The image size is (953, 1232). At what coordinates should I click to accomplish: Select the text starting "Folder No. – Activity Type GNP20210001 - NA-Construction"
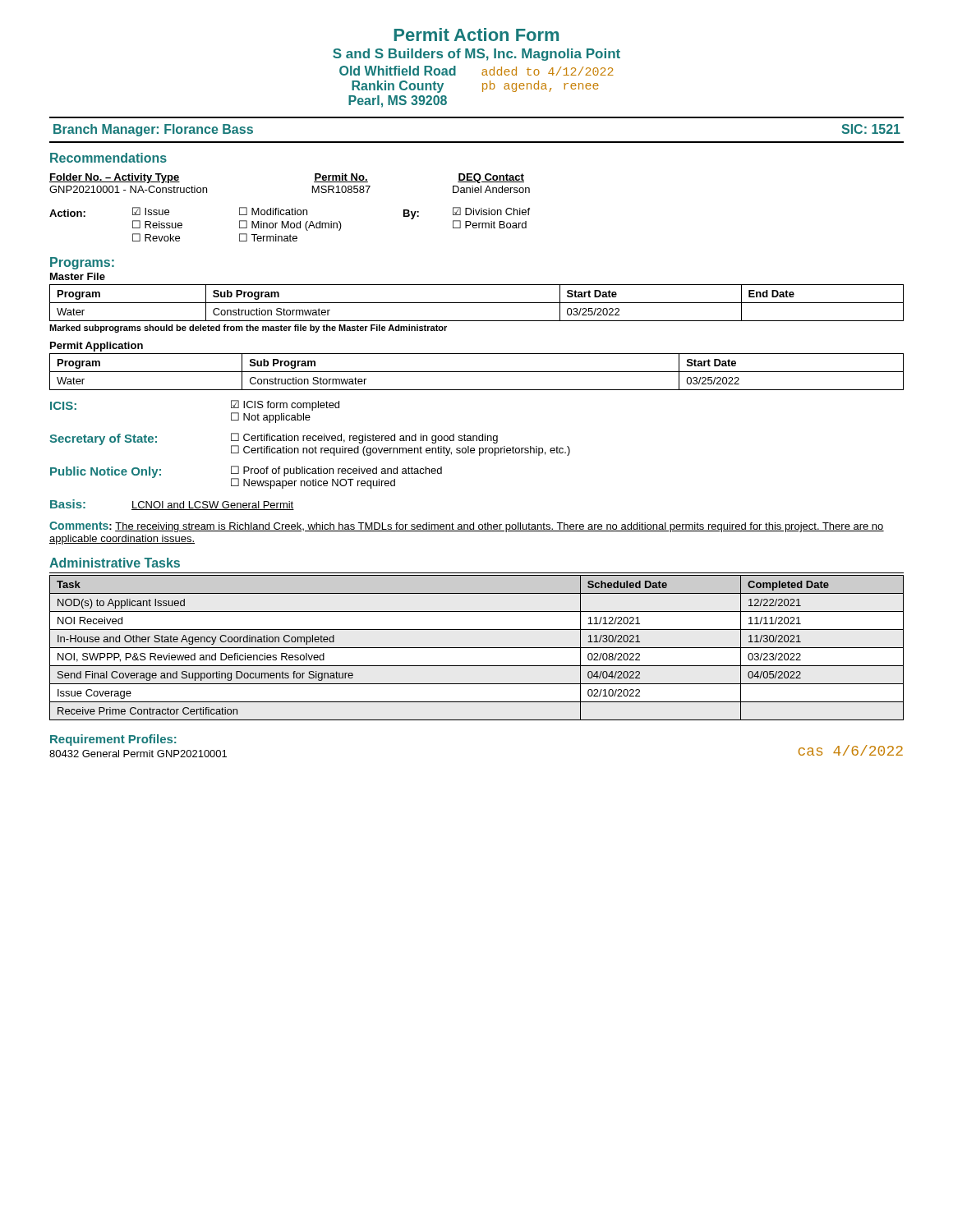(x=108, y=178)
